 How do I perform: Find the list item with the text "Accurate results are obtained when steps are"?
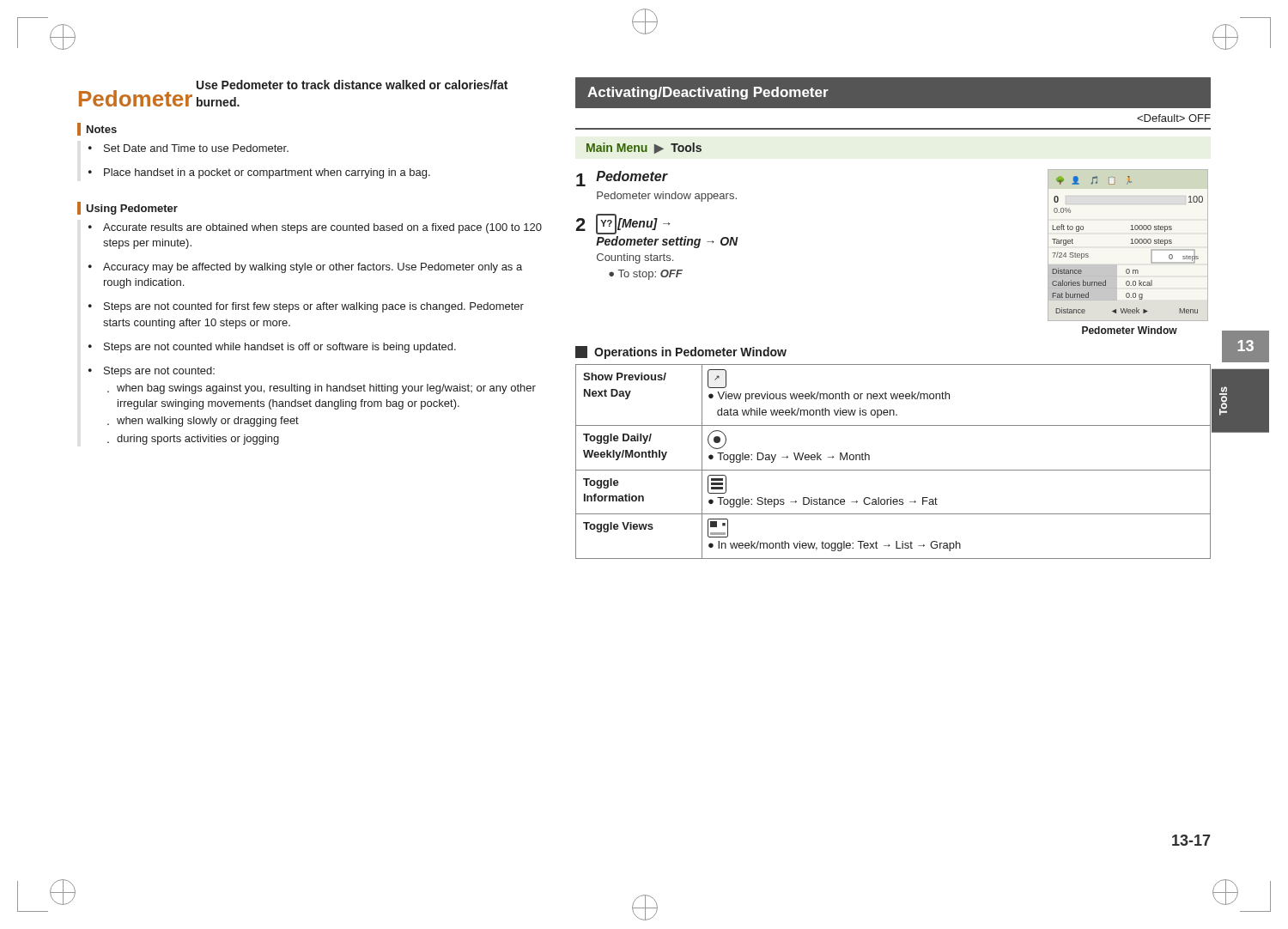pos(316,235)
